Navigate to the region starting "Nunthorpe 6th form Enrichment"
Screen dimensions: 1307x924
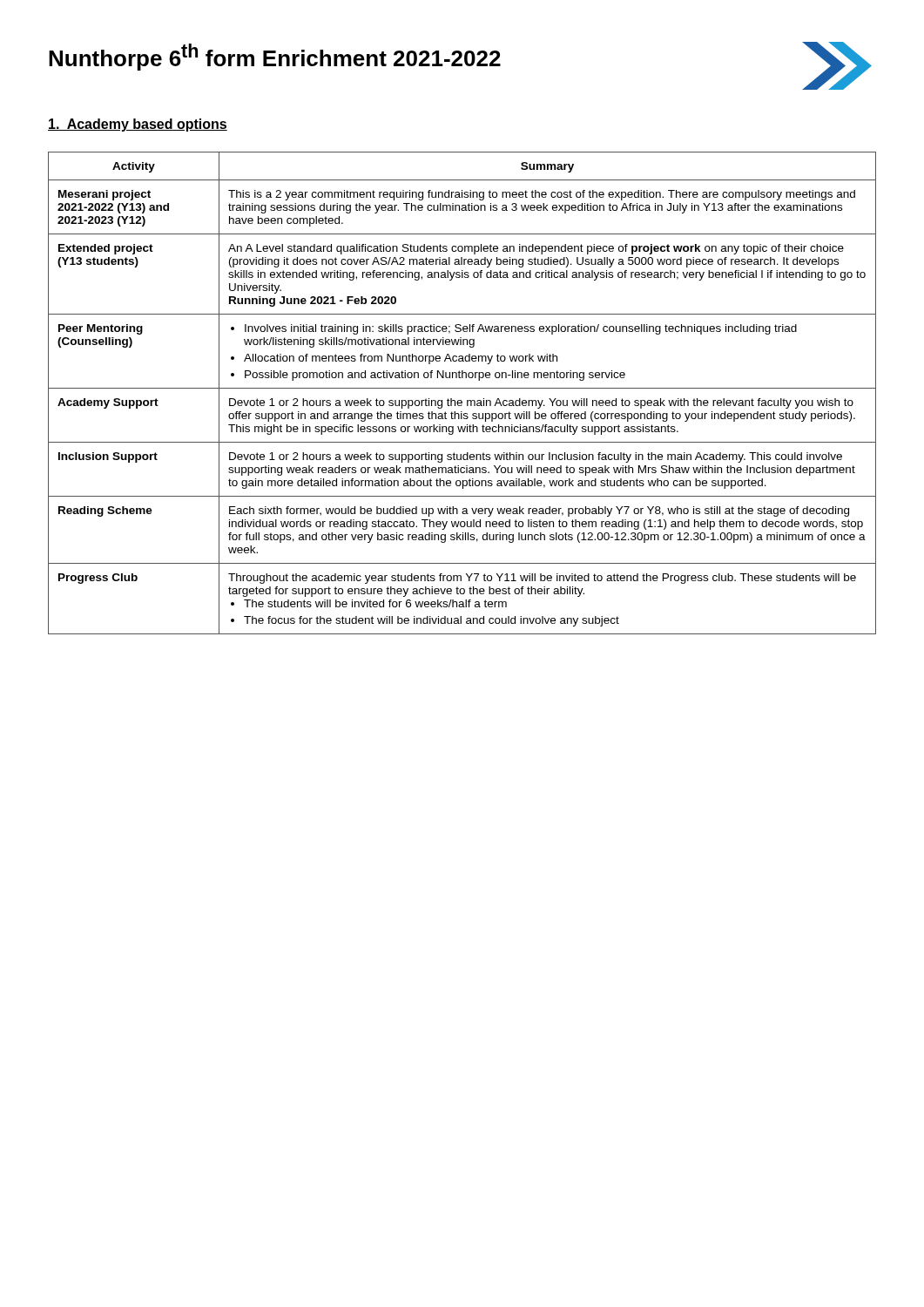coord(274,53)
